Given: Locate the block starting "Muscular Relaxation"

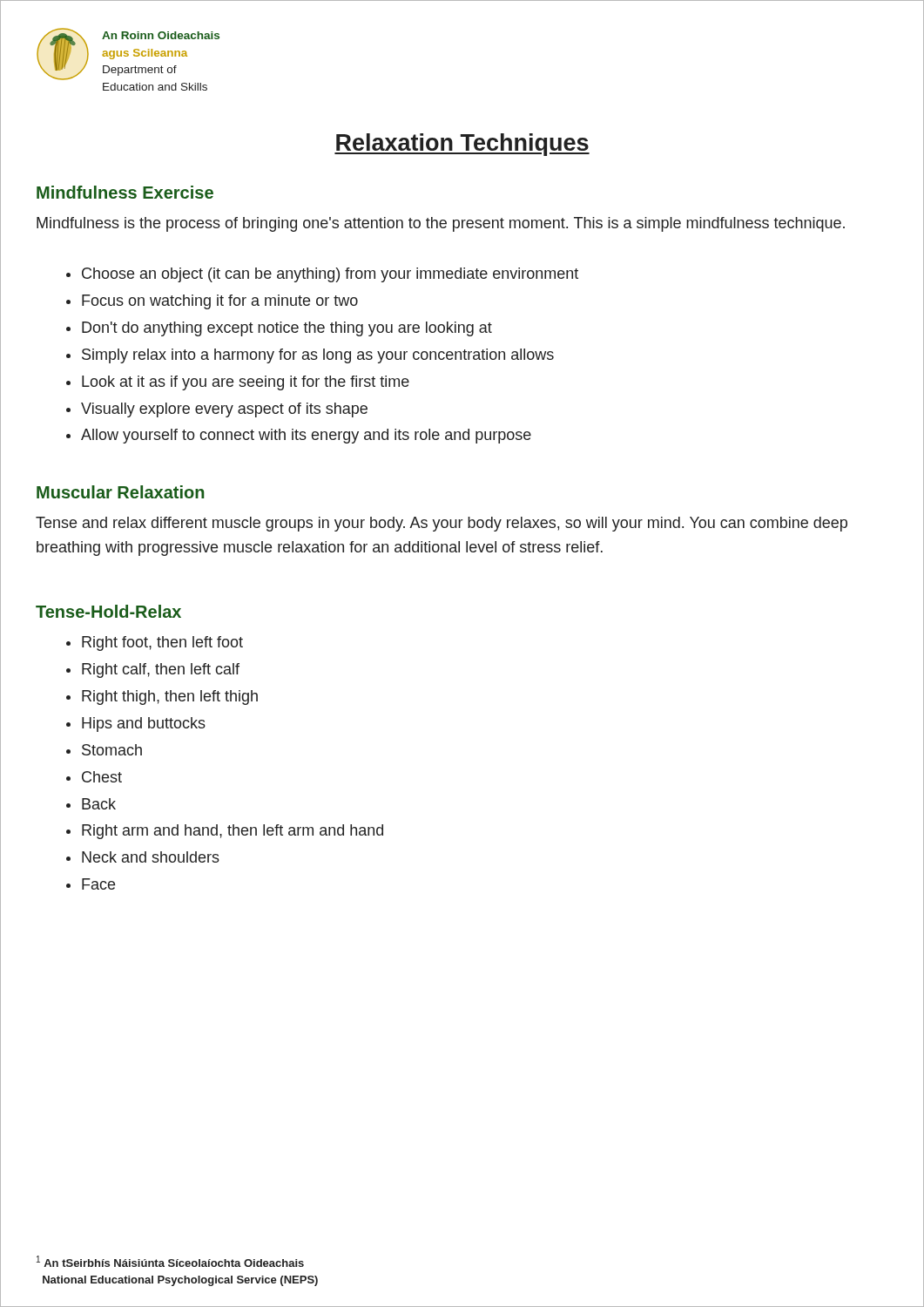Looking at the screenshot, I should coord(120,493).
